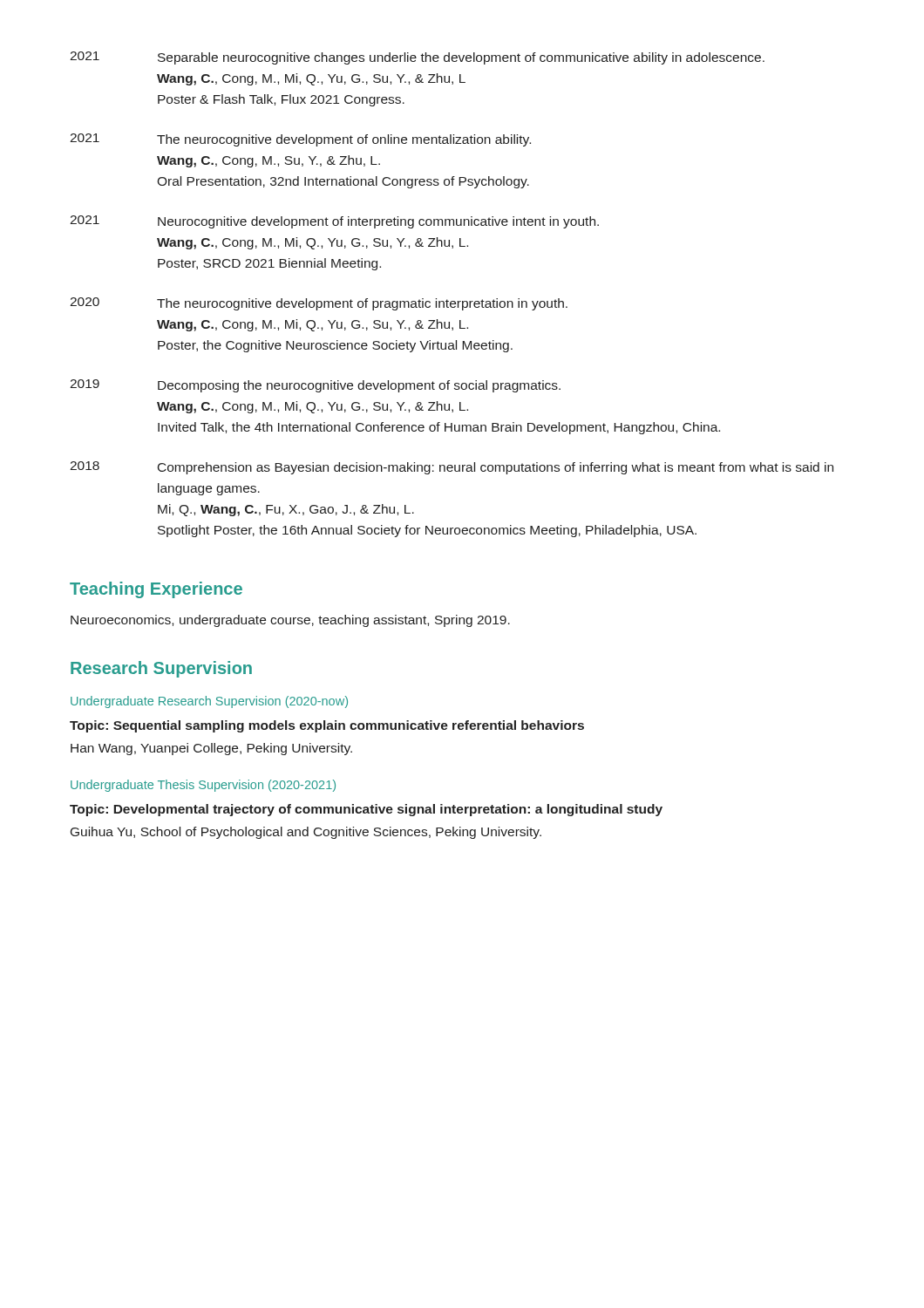Point to the text starting "Undergraduate Thesis Supervision (2020-2021)"
This screenshot has height=1308, width=924.
[x=203, y=785]
